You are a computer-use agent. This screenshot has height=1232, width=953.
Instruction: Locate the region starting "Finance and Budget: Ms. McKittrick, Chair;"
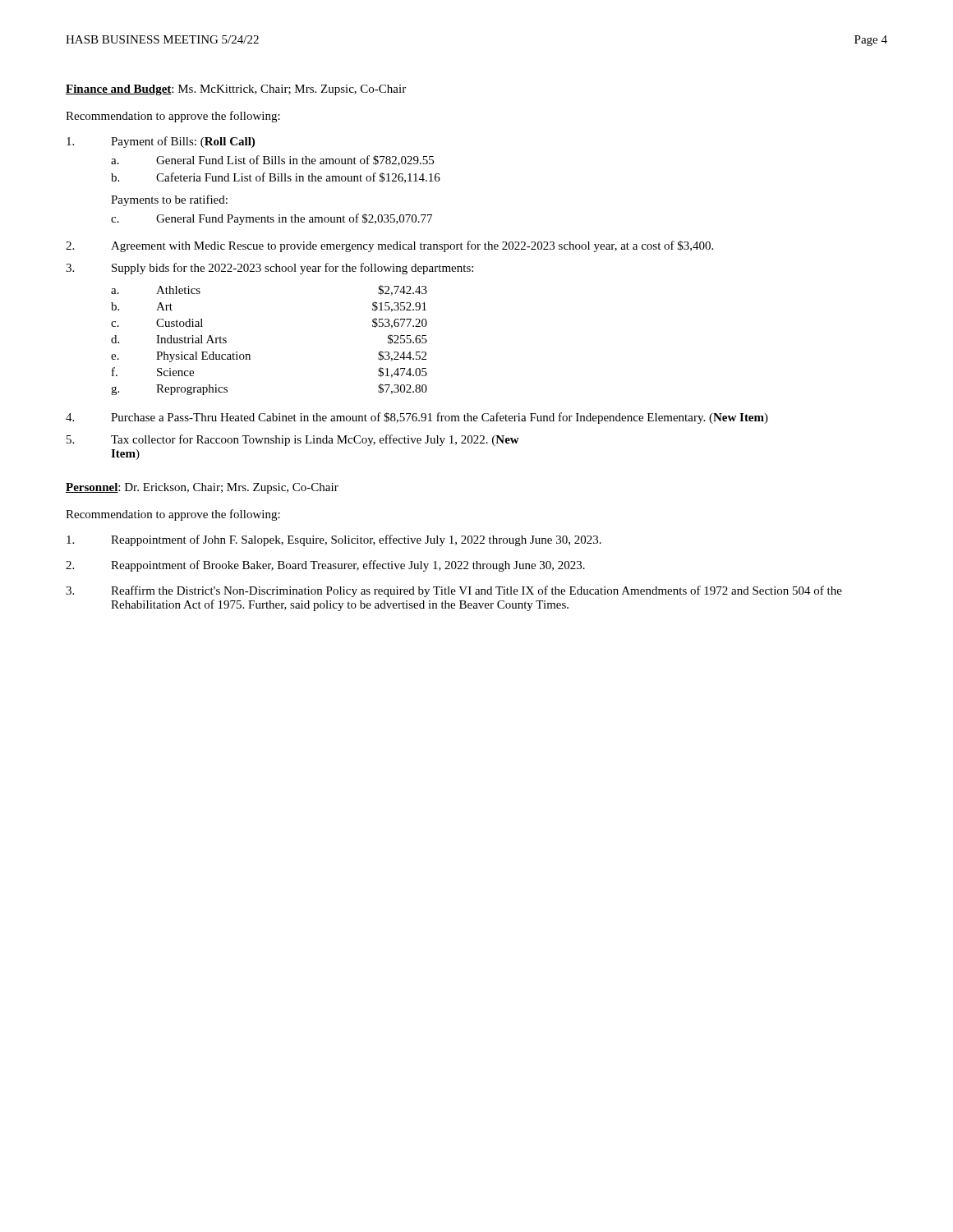(x=236, y=89)
